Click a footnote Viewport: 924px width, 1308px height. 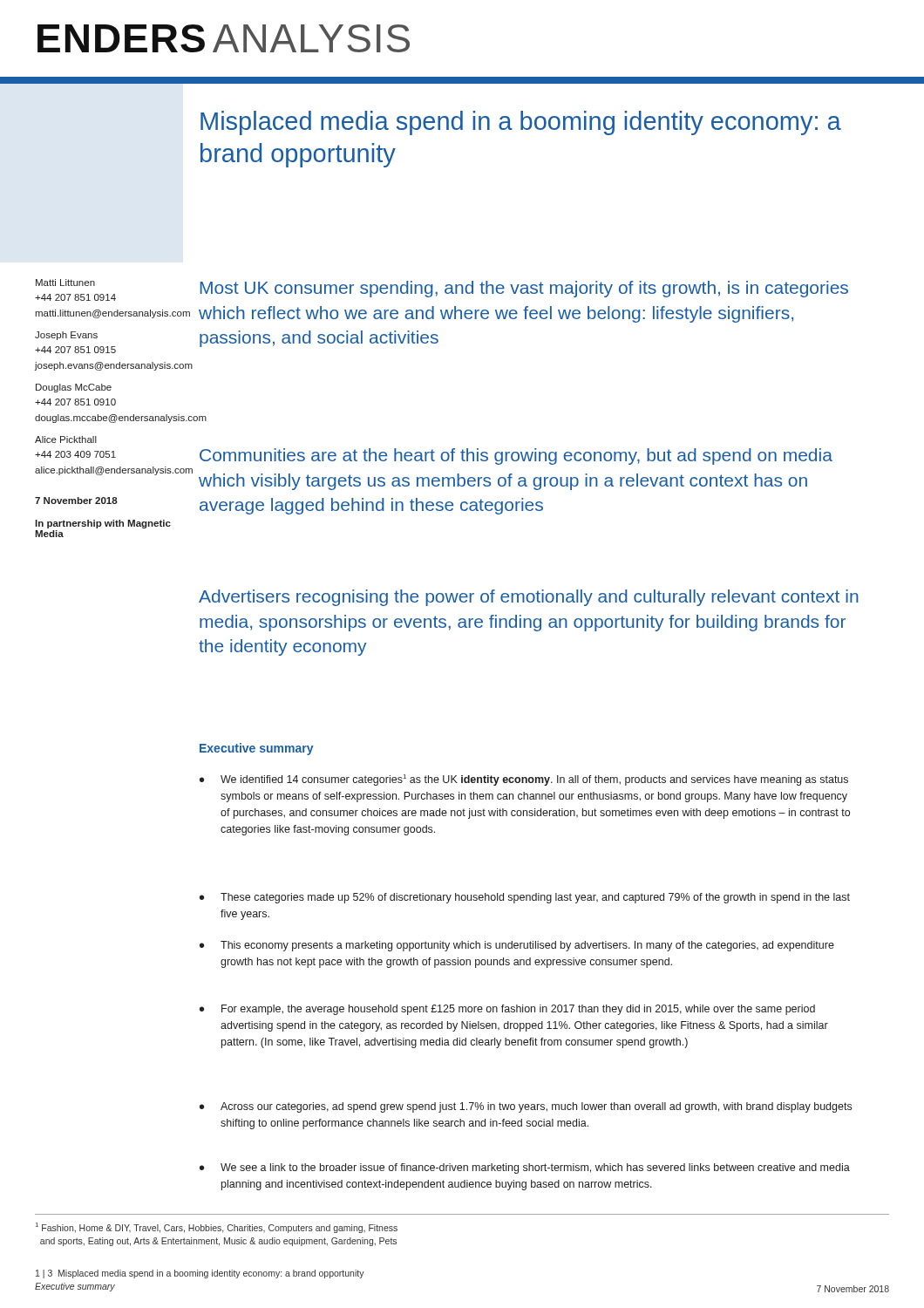[x=462, y=1234]
